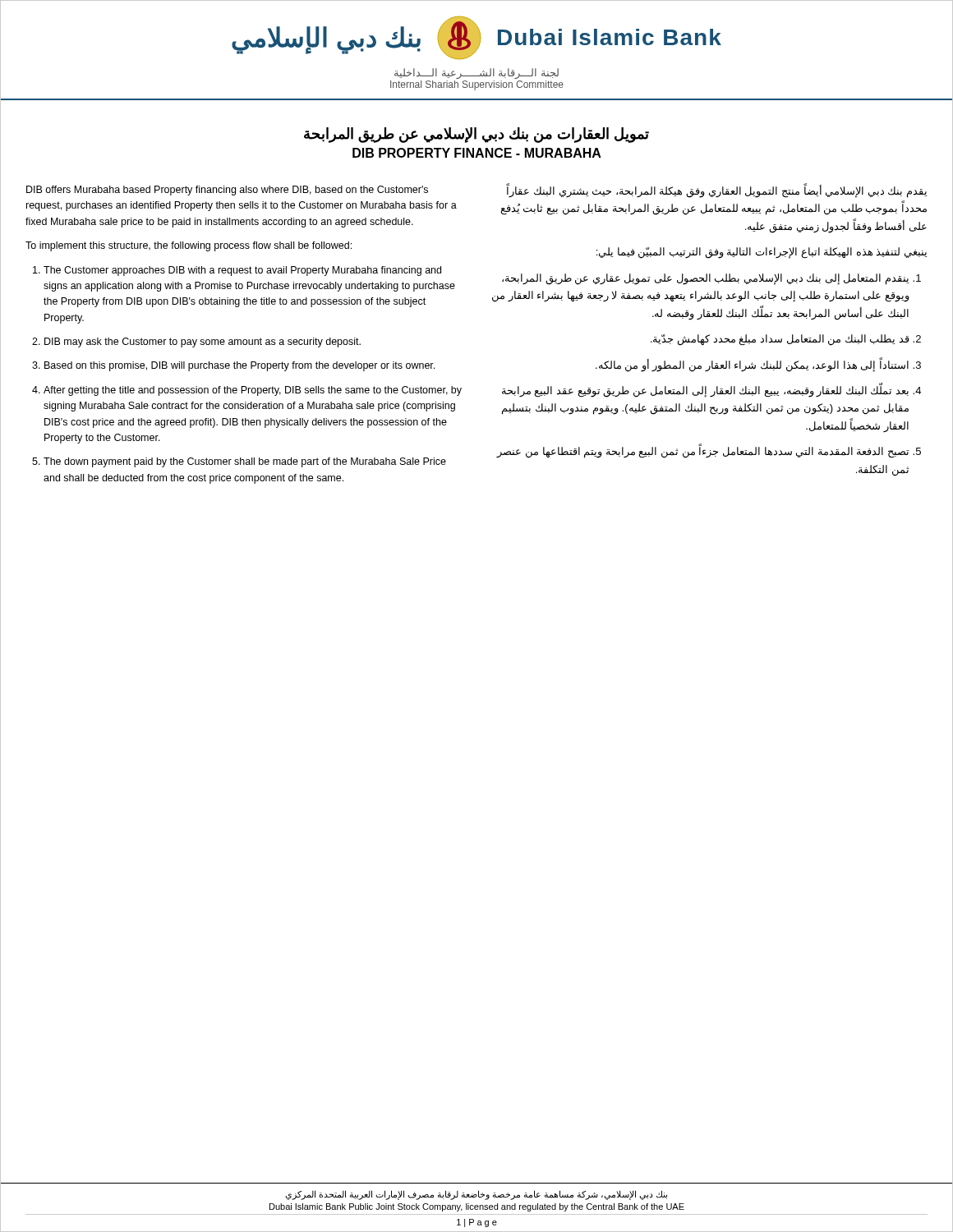Navigate to the element starting "تصبح الدفعة المقدمة التي سددها المتعامل"
The height and width of the screenshot is (1232, 953).
point(703,460)
